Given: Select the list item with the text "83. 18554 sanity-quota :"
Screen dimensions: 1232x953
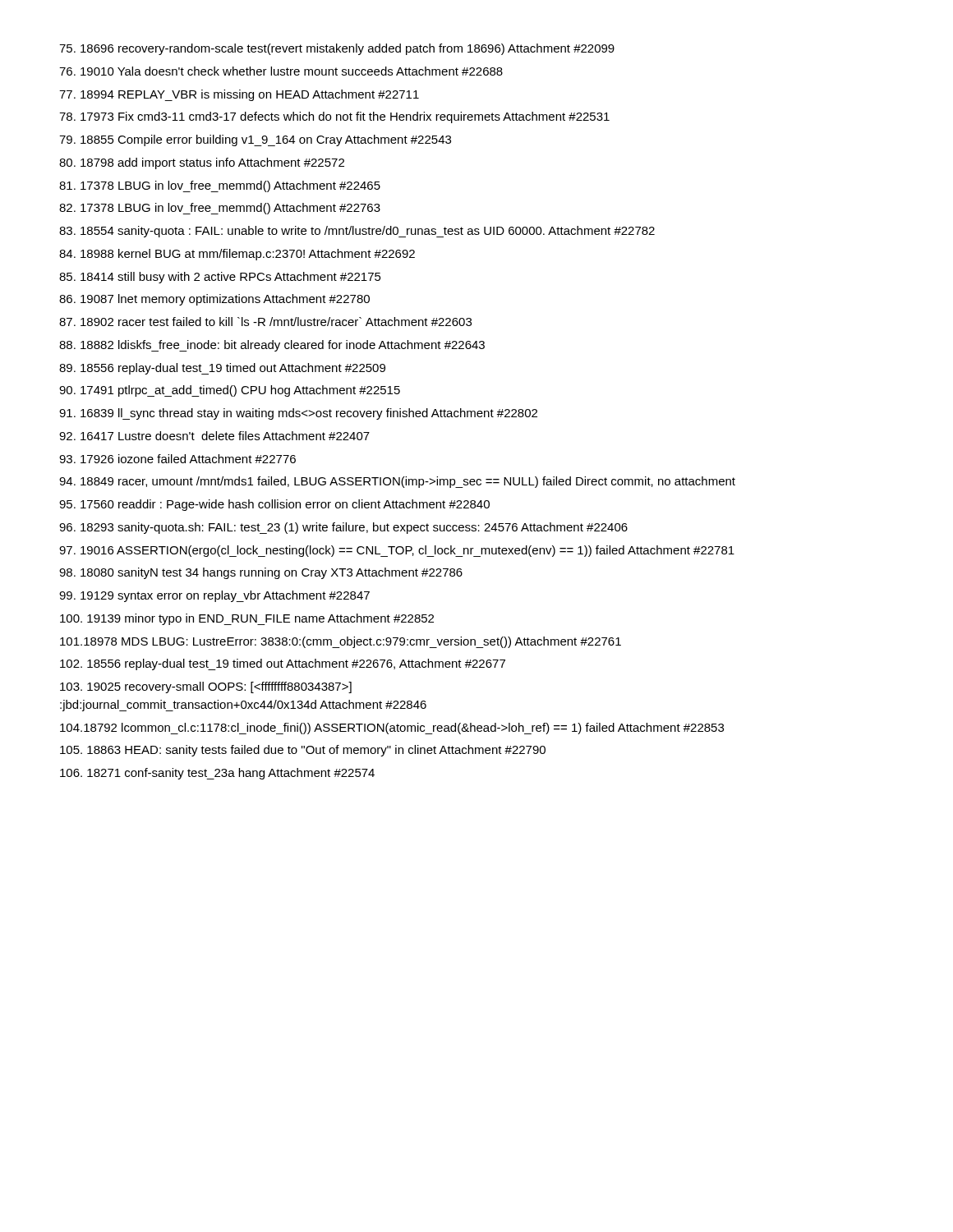Looking at the screenshot, I should tap(357, 230).
